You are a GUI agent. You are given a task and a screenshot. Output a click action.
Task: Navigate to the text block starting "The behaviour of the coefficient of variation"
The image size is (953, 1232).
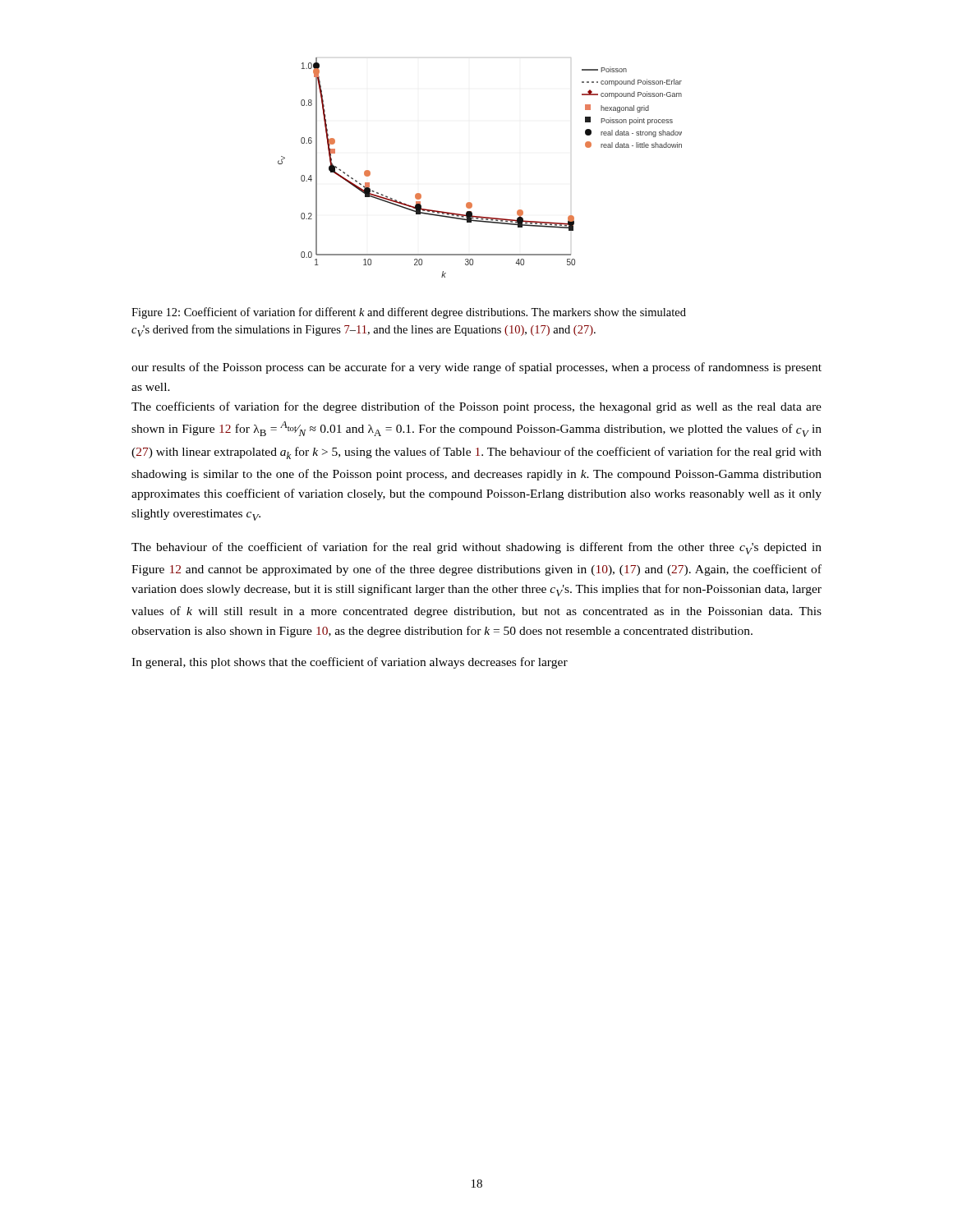click(x=476, y=589)
